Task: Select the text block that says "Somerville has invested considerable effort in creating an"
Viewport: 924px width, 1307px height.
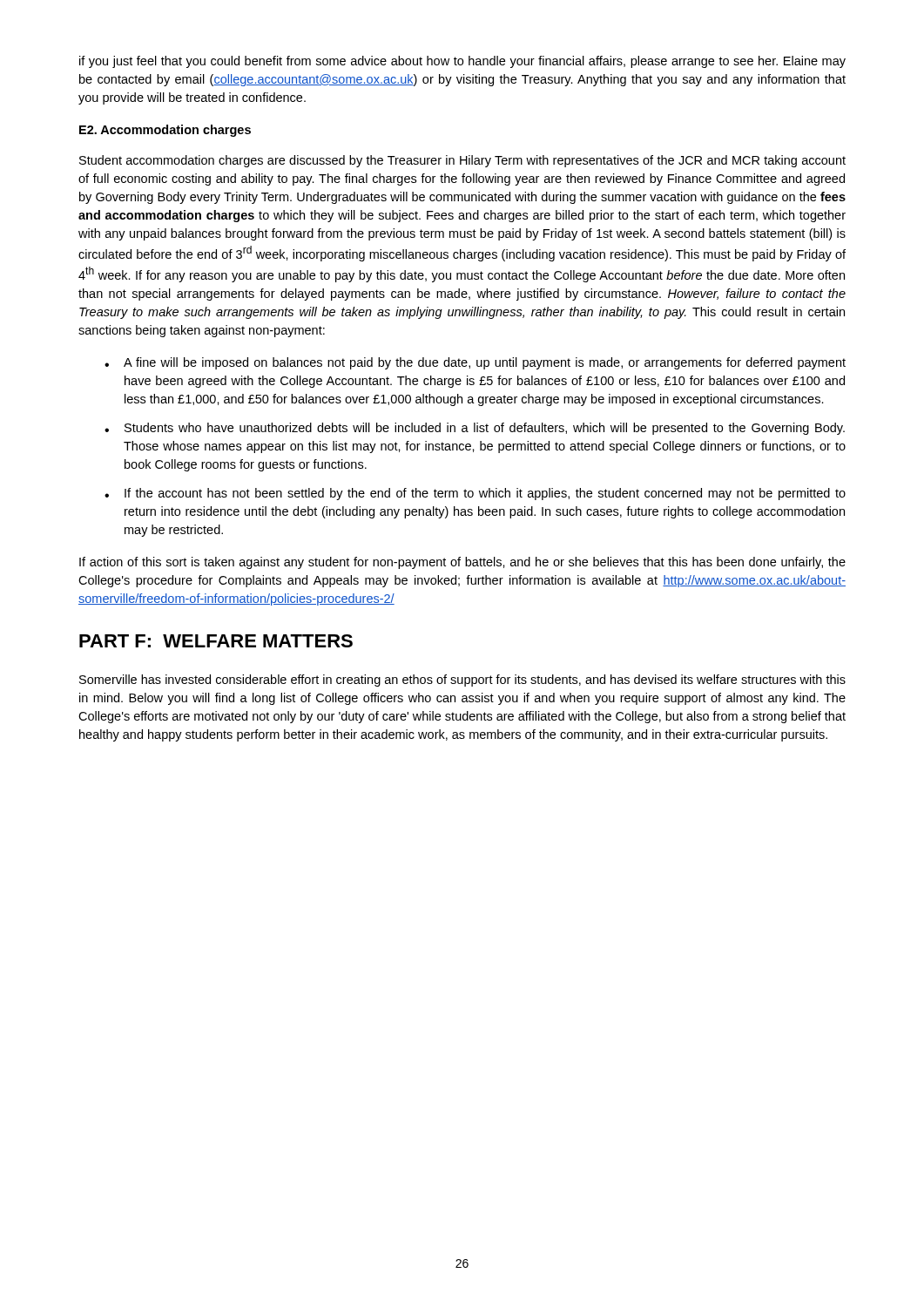Action: pyautogui.click(x=462, y=707)
